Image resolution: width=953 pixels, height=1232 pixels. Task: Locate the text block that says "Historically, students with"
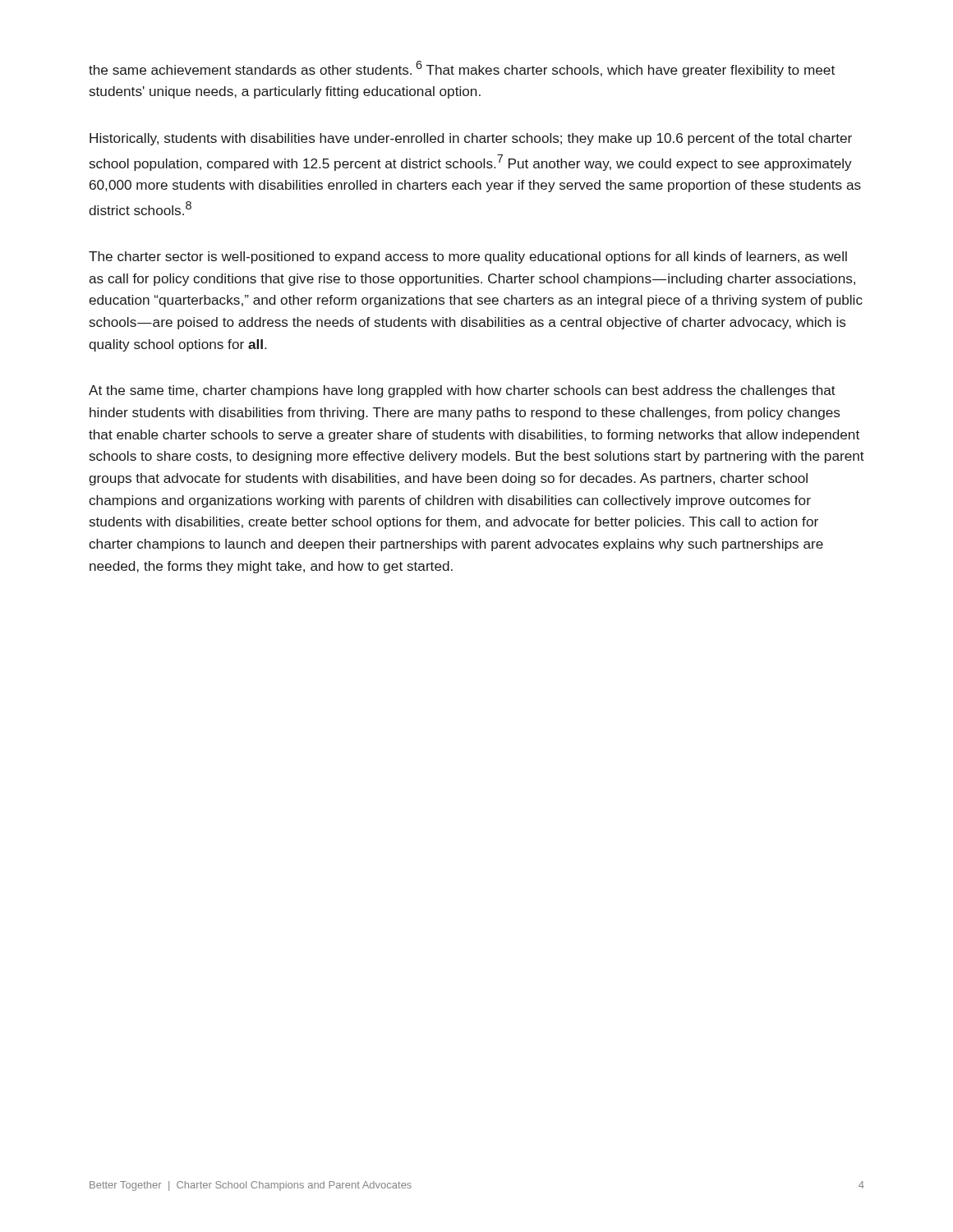pos(475,174)
